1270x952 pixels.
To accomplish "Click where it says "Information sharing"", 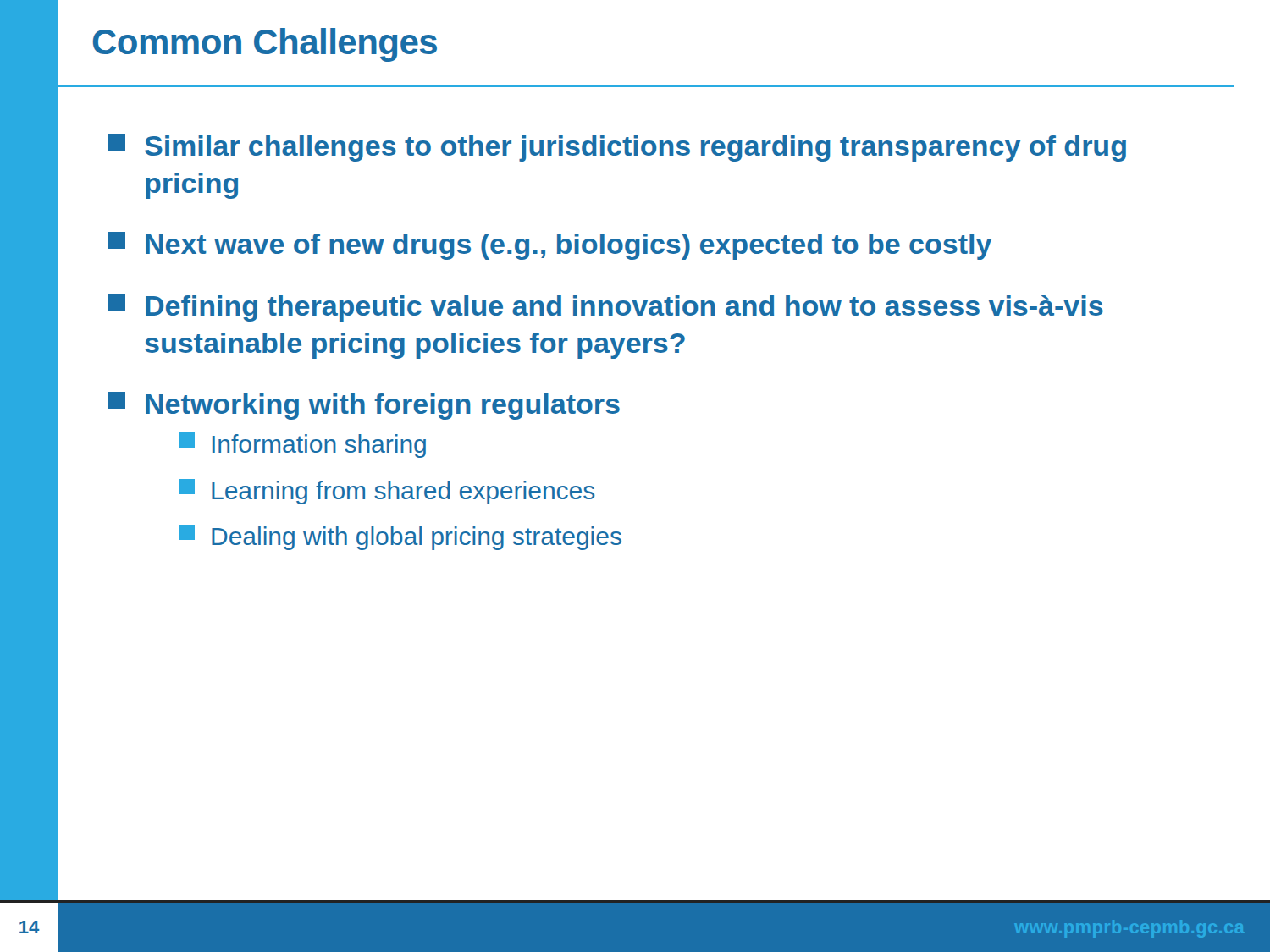I will 303,445.
